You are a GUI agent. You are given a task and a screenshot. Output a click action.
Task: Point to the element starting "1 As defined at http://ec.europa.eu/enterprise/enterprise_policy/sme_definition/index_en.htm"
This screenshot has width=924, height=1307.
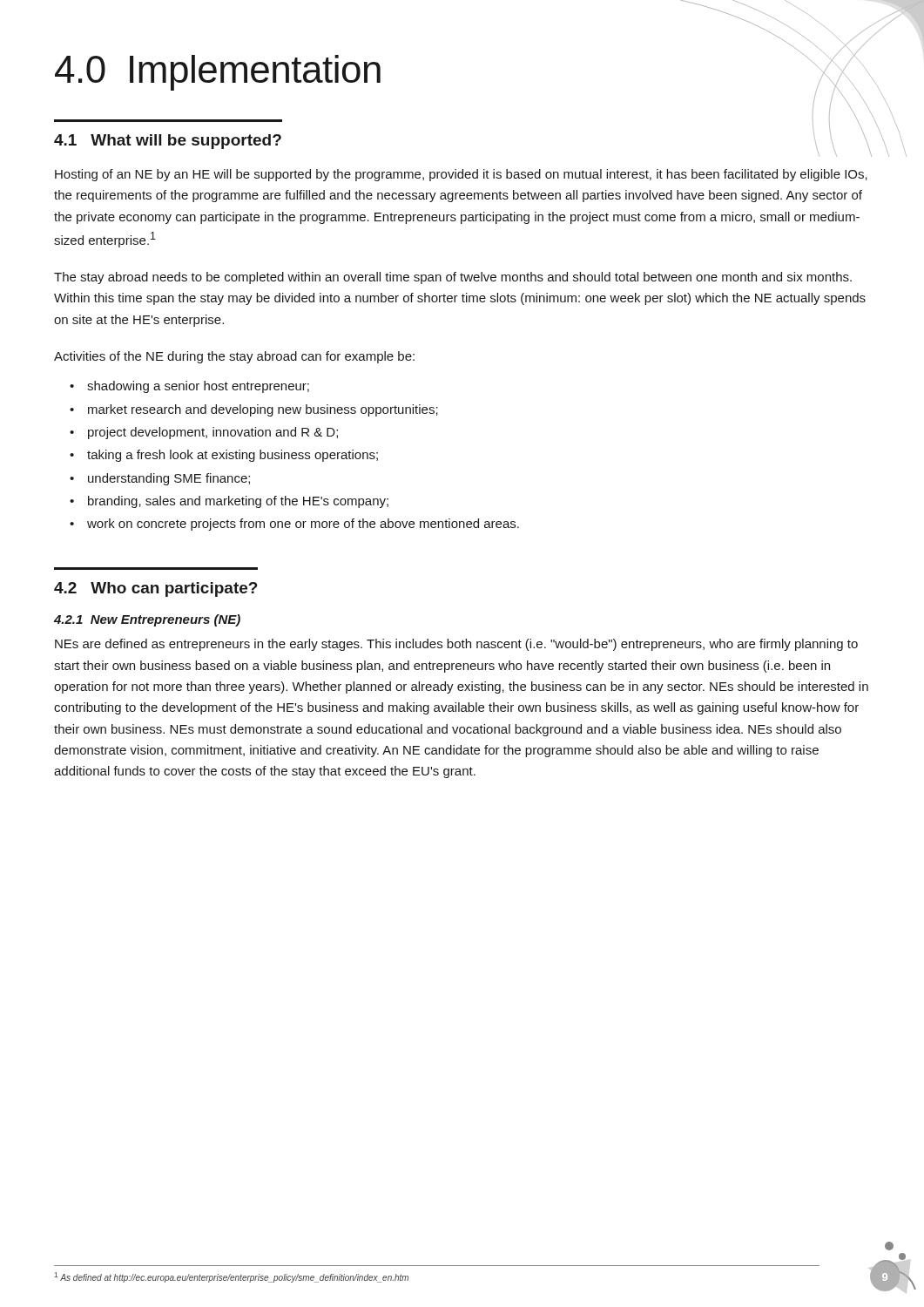click(232, 1276)
